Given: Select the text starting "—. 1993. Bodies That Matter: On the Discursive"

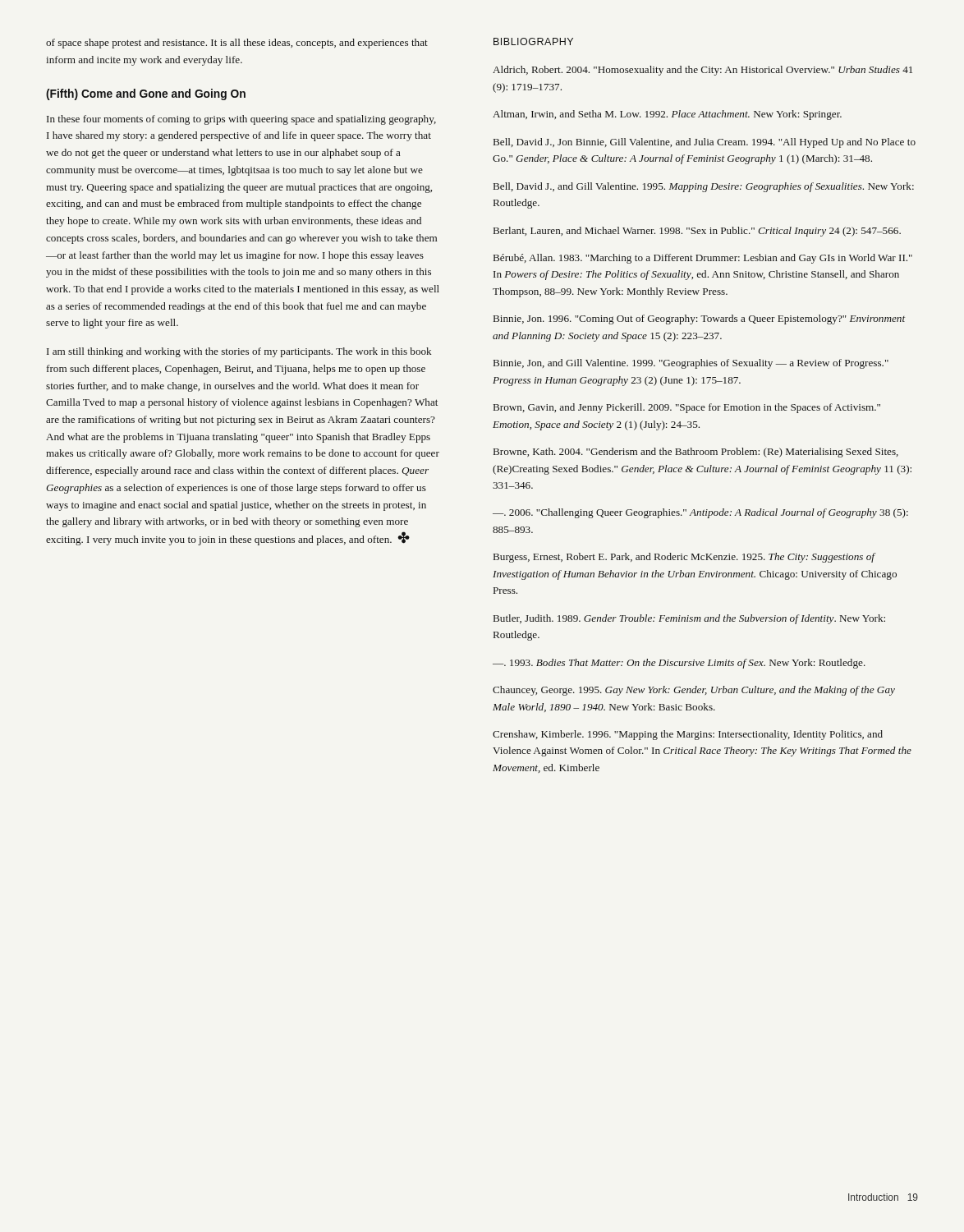Looking at the screenshot, I should click(679, 662).
